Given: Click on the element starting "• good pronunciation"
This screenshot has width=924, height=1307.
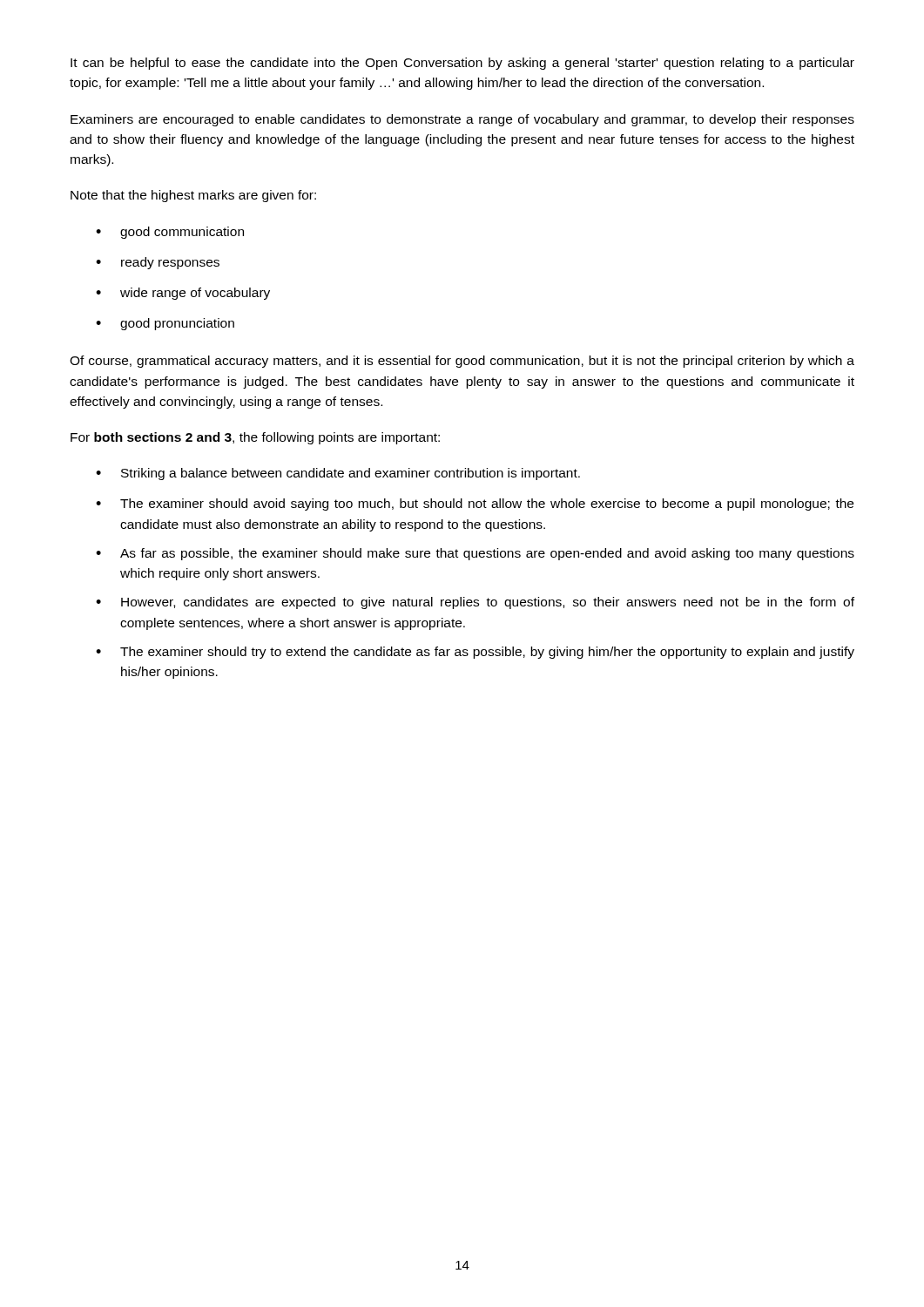Looking at the screenshot, I should click(x=165, y=324).
